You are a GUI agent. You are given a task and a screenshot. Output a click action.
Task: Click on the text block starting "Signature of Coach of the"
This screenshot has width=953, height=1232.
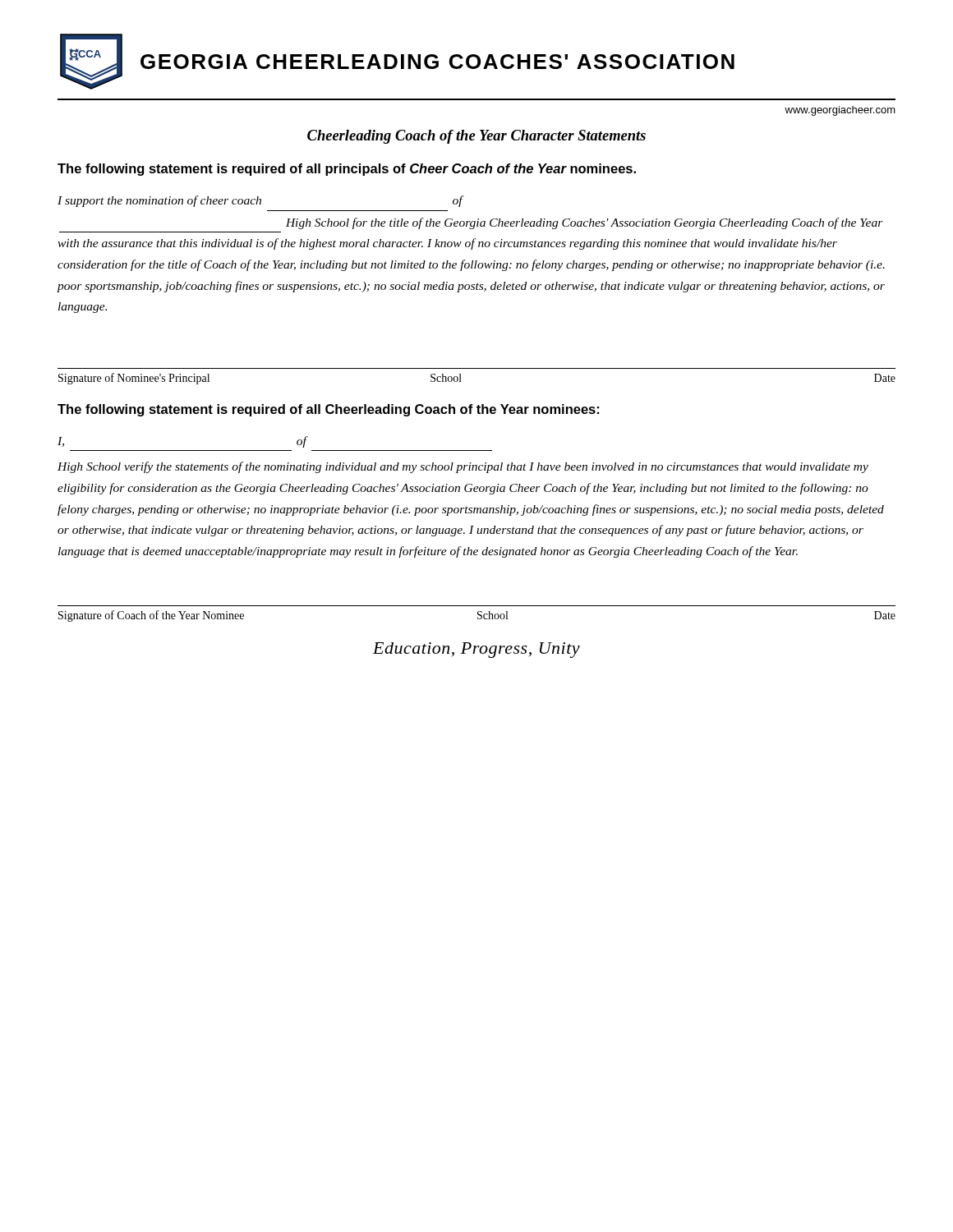coord(476,616)
